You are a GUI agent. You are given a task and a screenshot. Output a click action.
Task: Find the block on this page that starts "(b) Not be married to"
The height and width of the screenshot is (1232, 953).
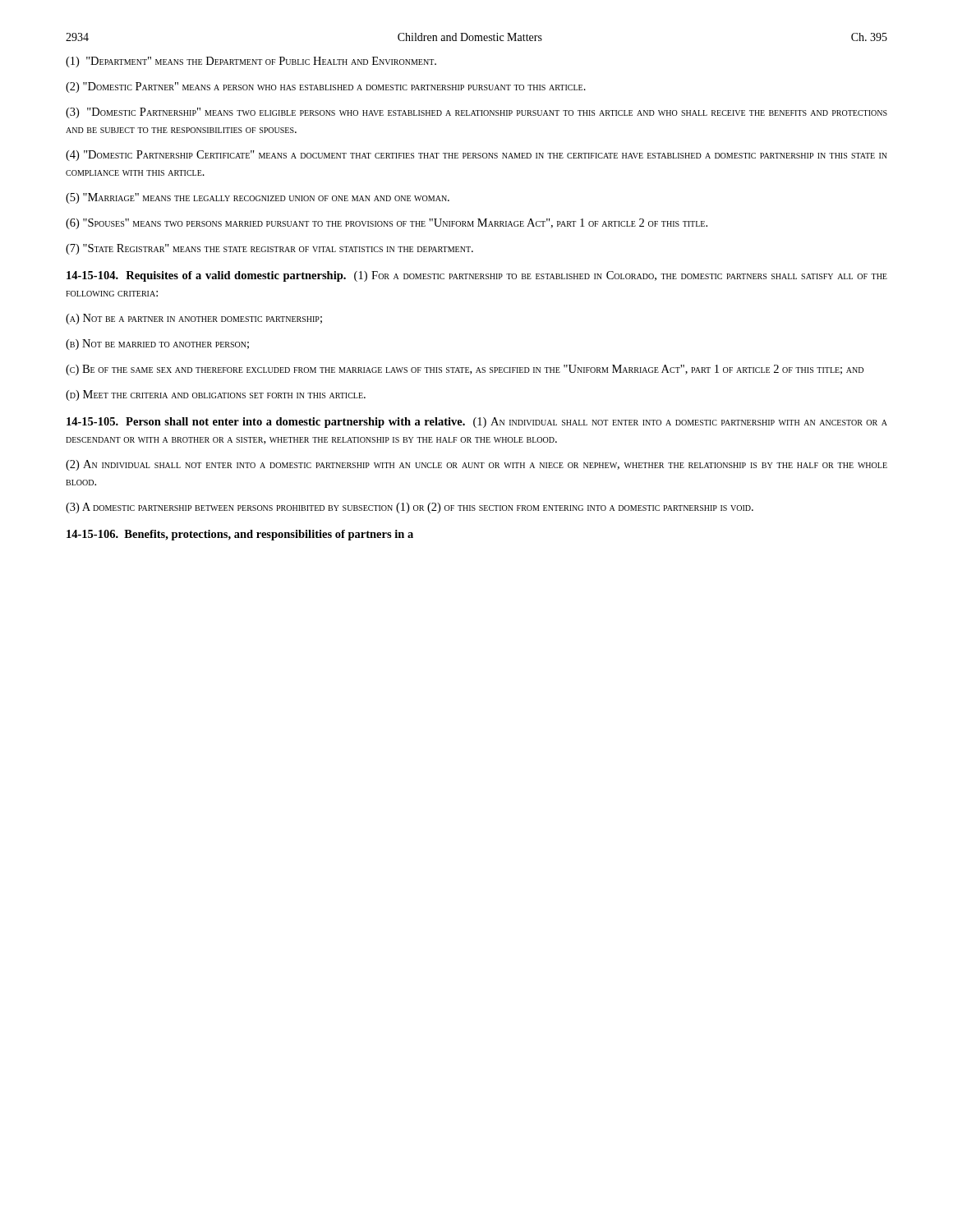(x=157, y=345)
